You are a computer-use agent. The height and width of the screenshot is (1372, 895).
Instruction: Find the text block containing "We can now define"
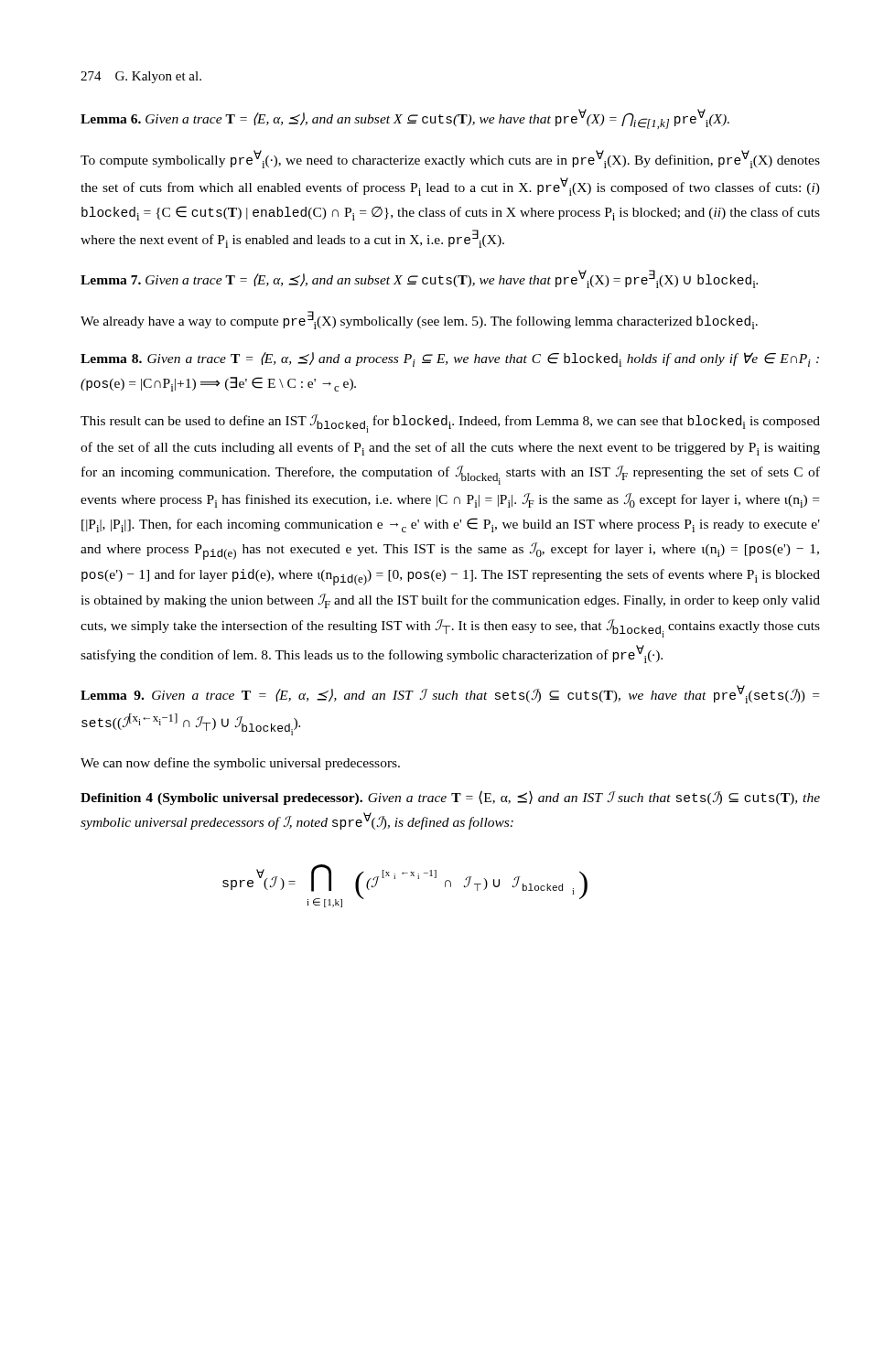241,762
